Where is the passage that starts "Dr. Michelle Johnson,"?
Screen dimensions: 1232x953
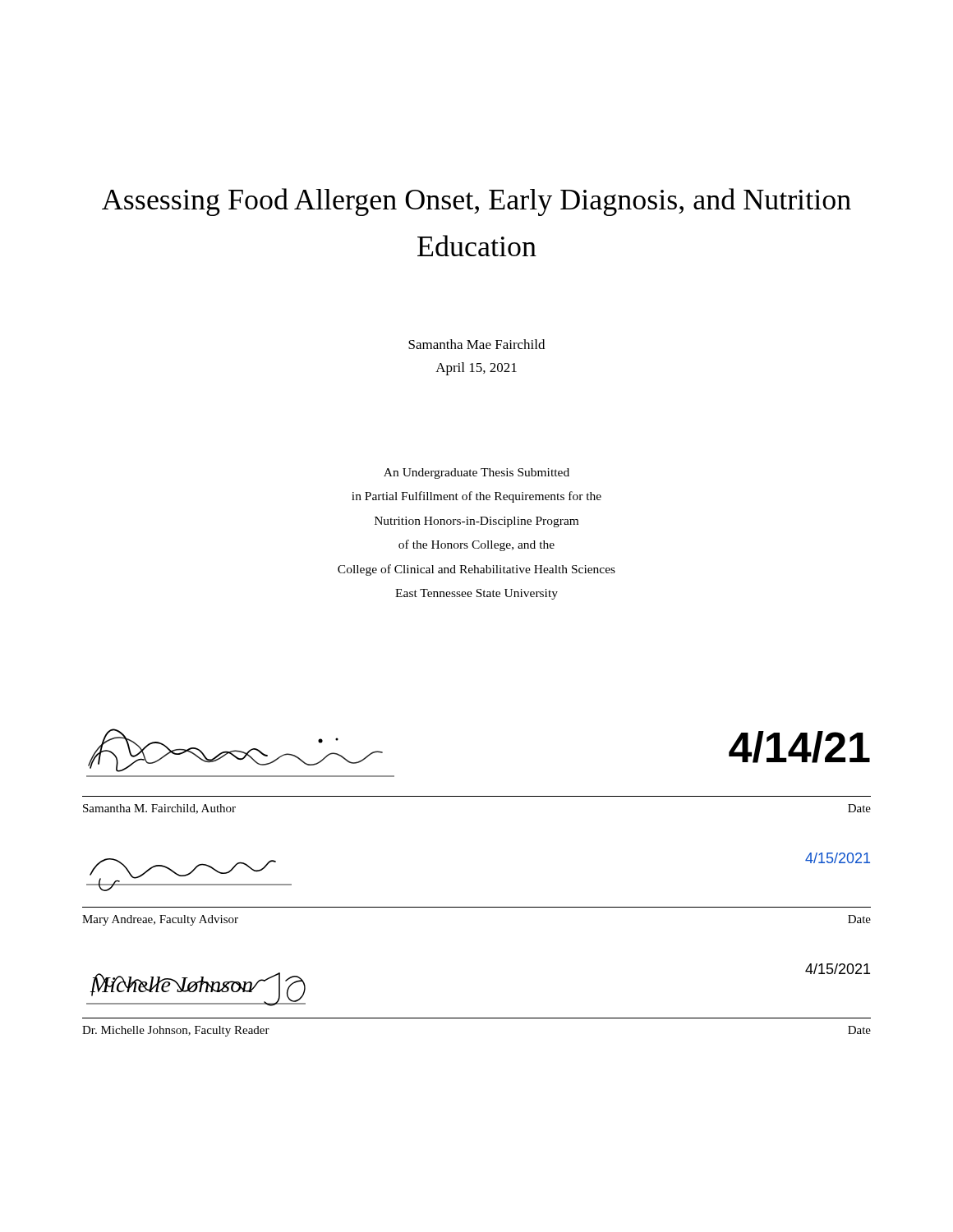click(x=176, y=1030)
